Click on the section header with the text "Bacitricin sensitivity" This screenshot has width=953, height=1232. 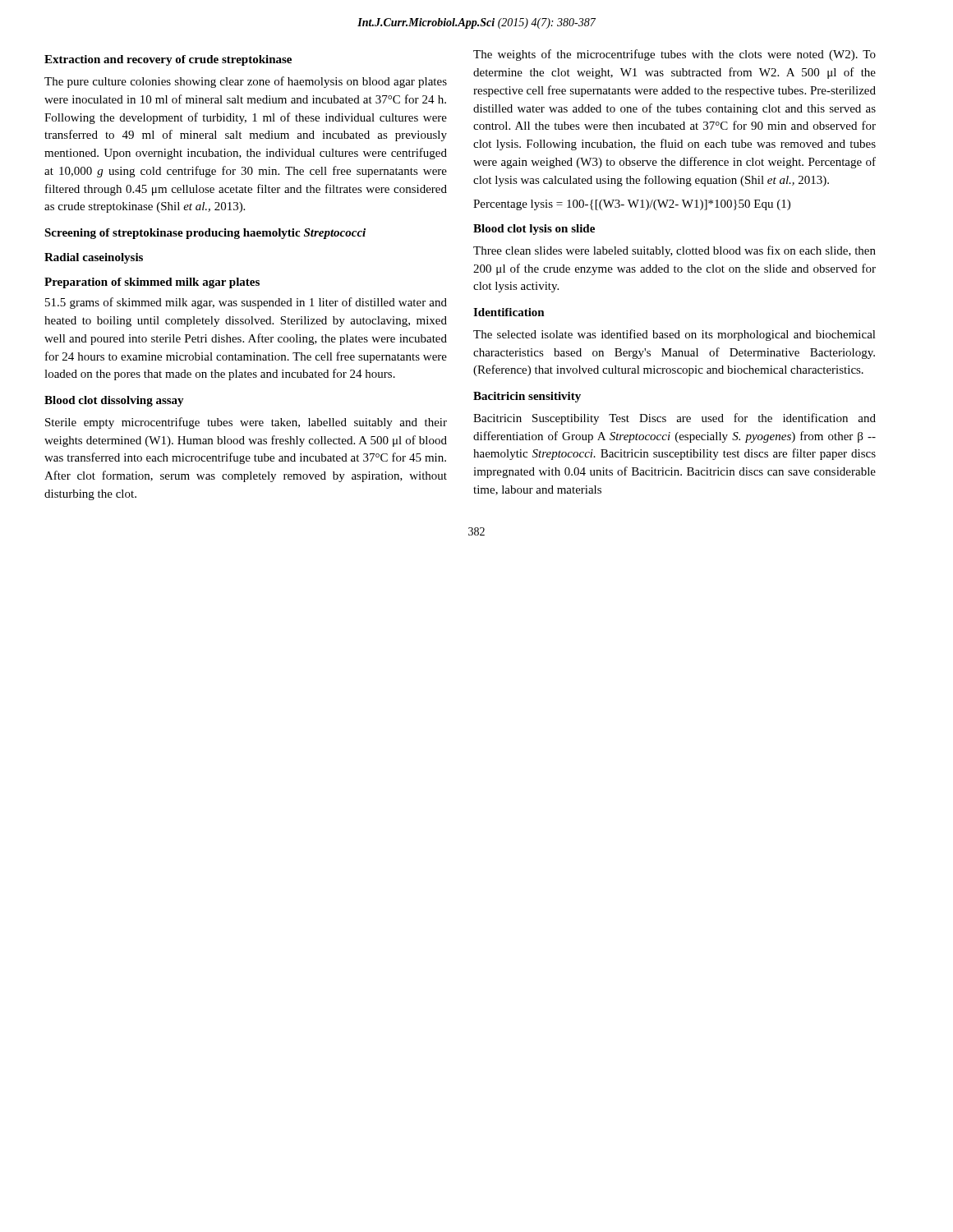(527, 396)
